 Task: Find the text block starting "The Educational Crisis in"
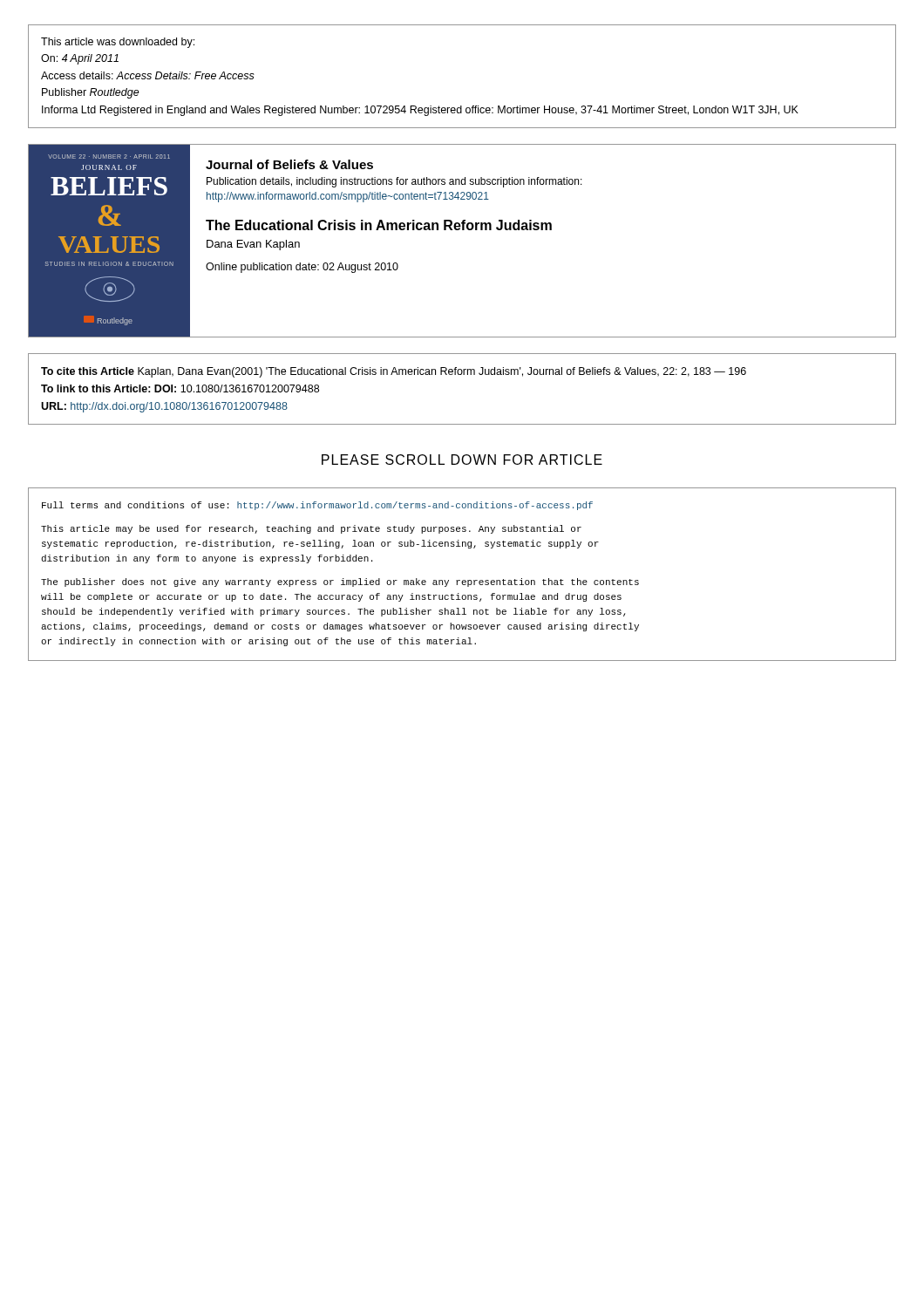click(379, 225)
